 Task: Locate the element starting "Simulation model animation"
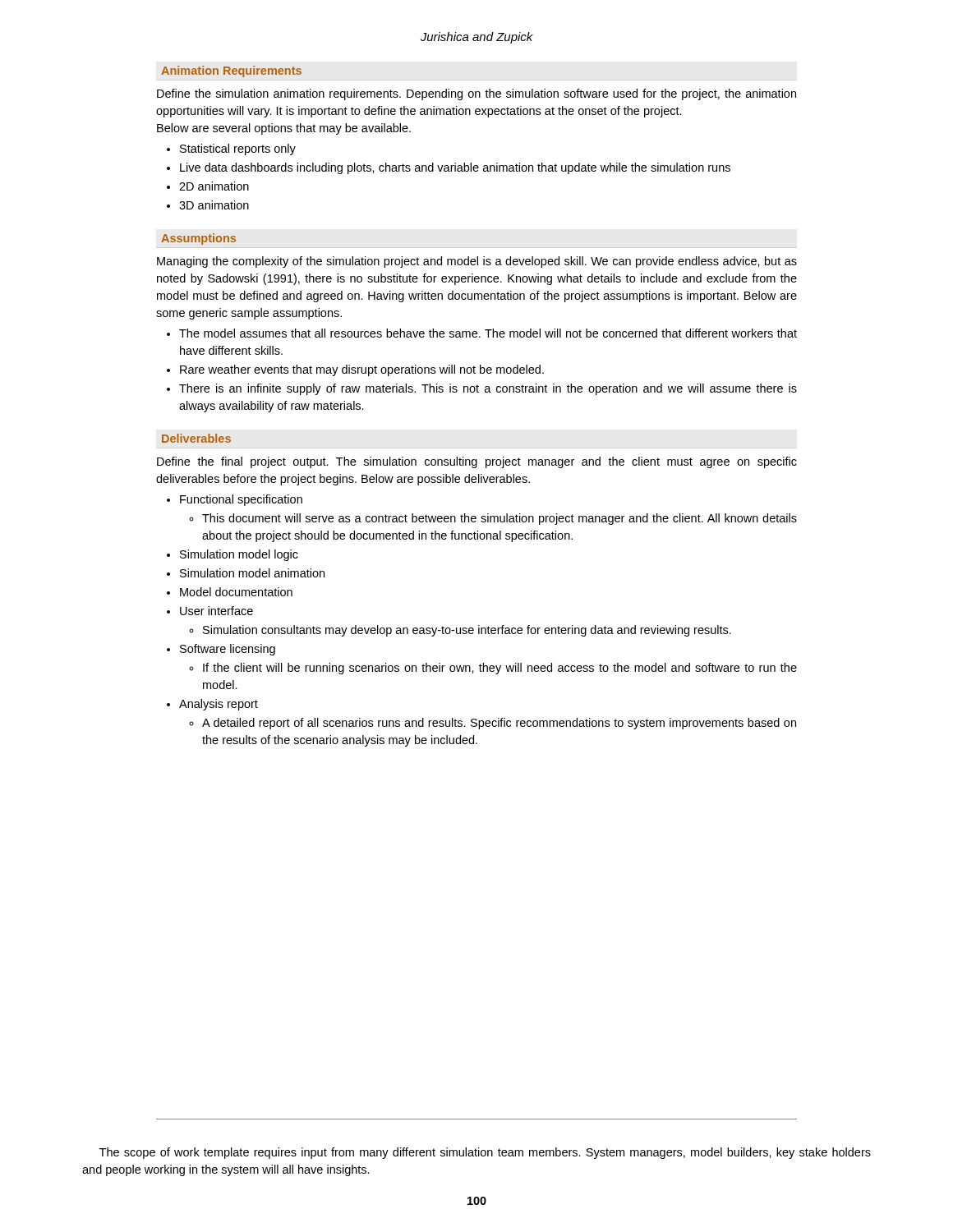pyautogui.click(x=252, y=574)
